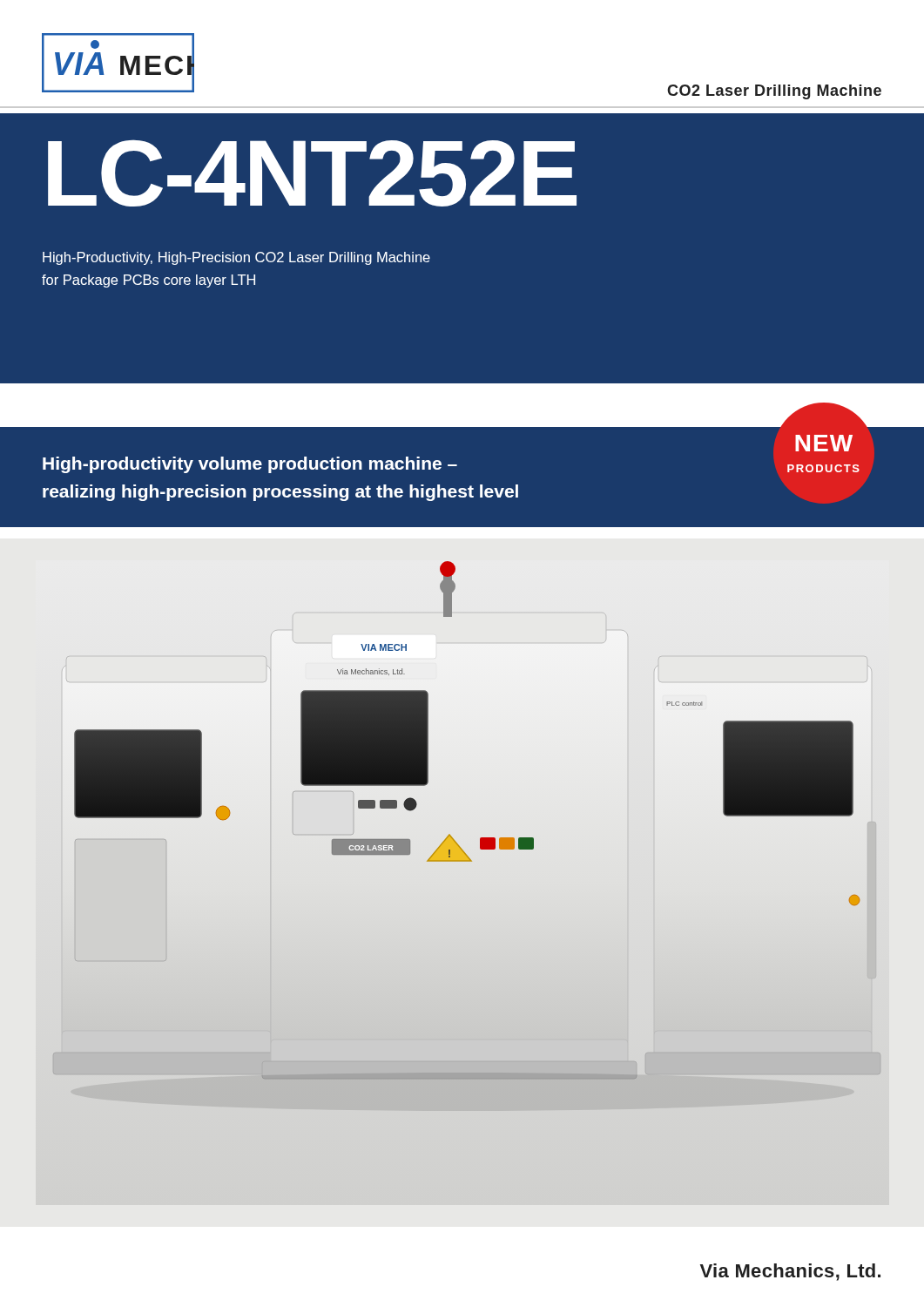Find the illustration
The height and width of the screenshot is (1307, 924).
coord(824,457)
